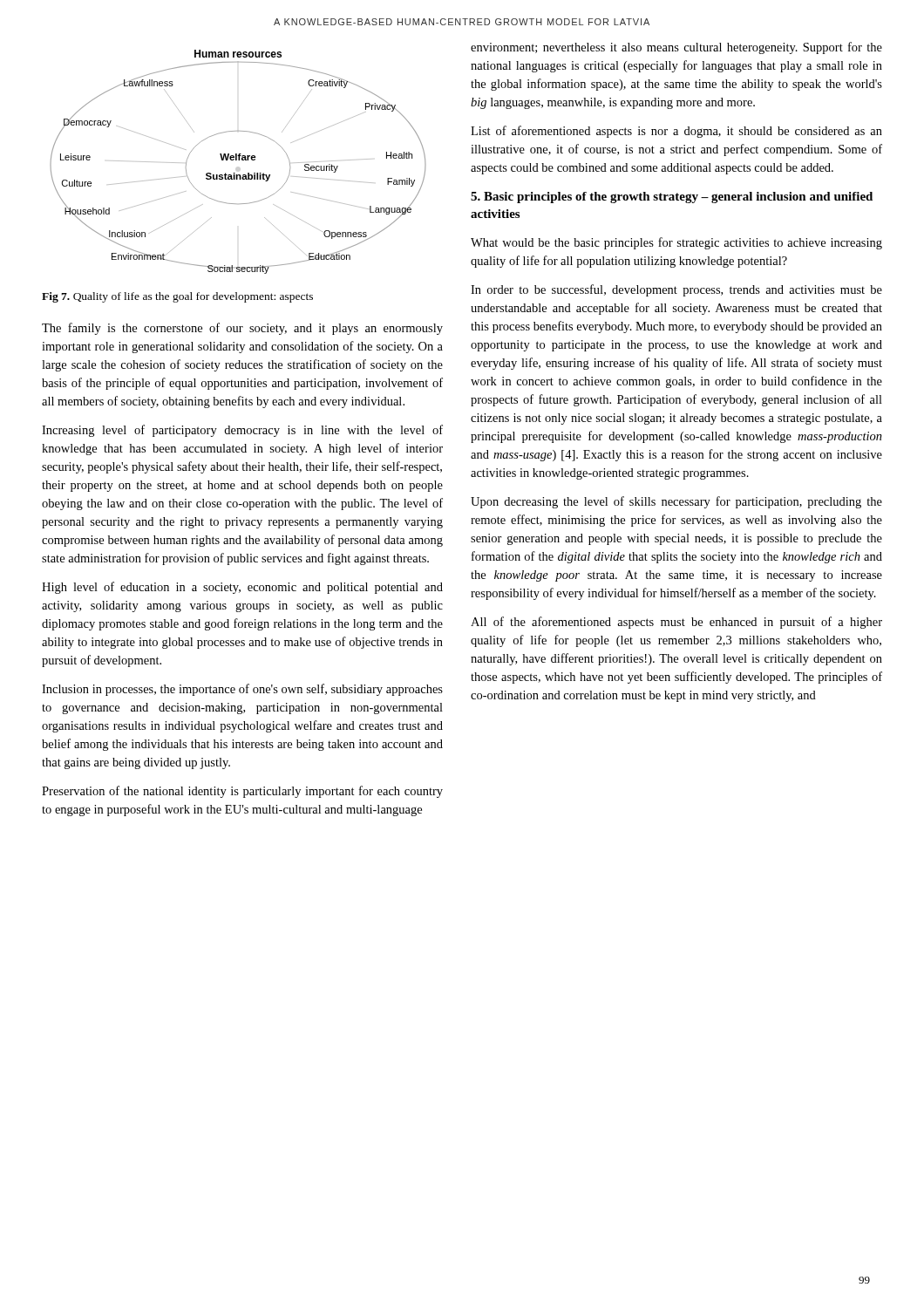Select the text block that reads "Preservation of the national"

click(242, 800)
